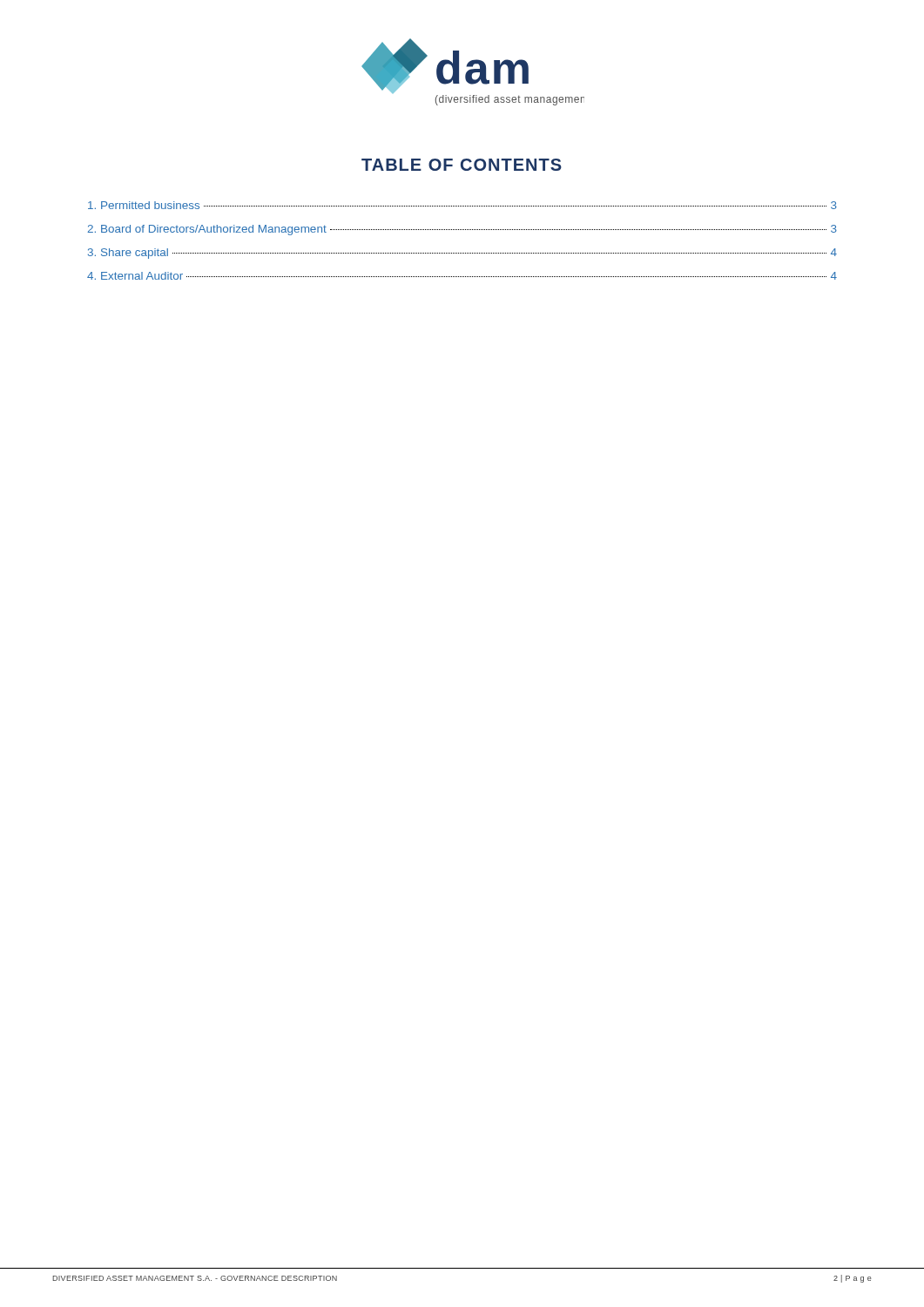Find the logo
This screenshot has width=924, height=1307.
[x=462, y=83]
